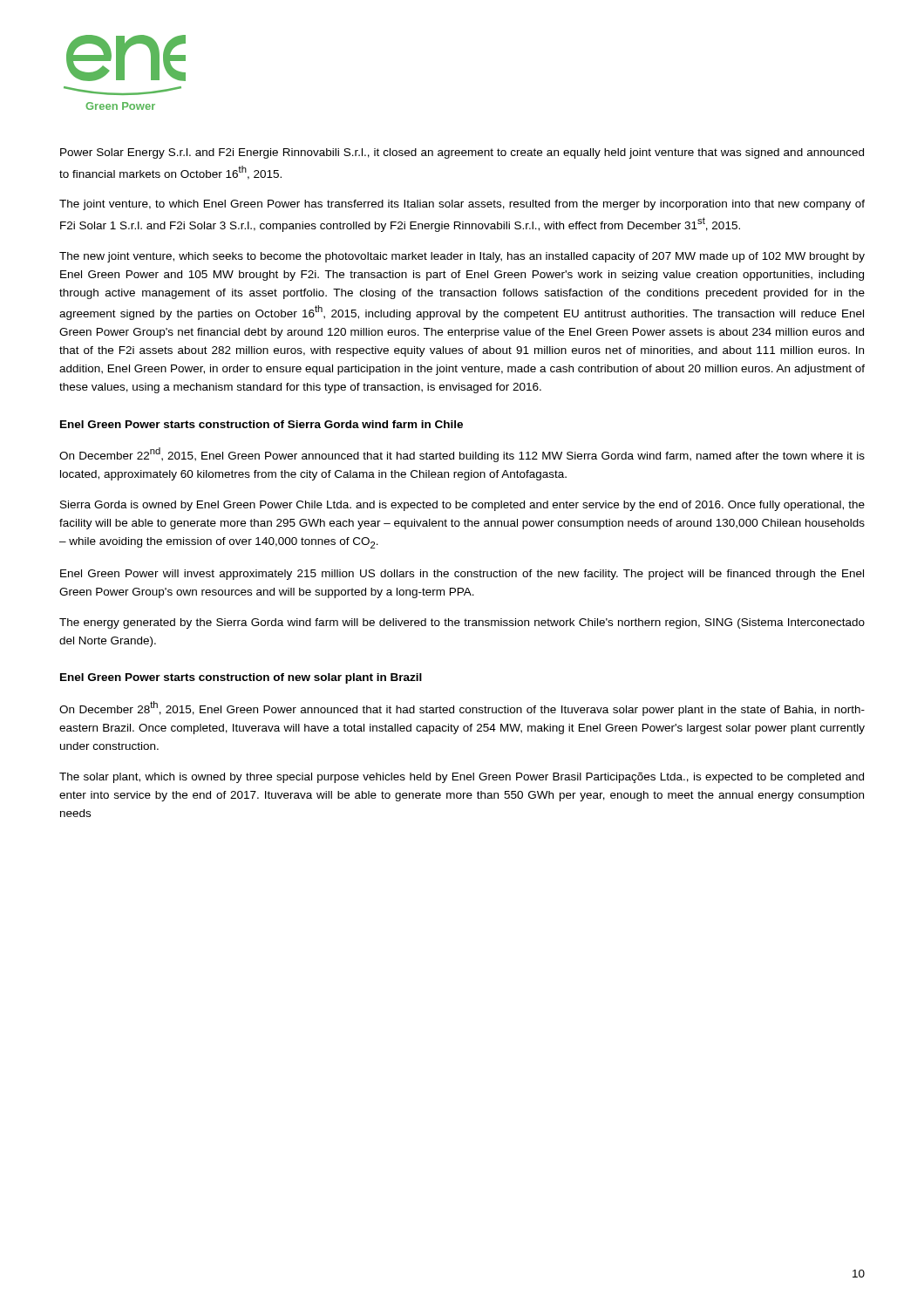This screenshot has width=924, height=1308.
Task: Locate the text block that reads "Sierra Gorda is owned"
Action: (x=462, y=524)
